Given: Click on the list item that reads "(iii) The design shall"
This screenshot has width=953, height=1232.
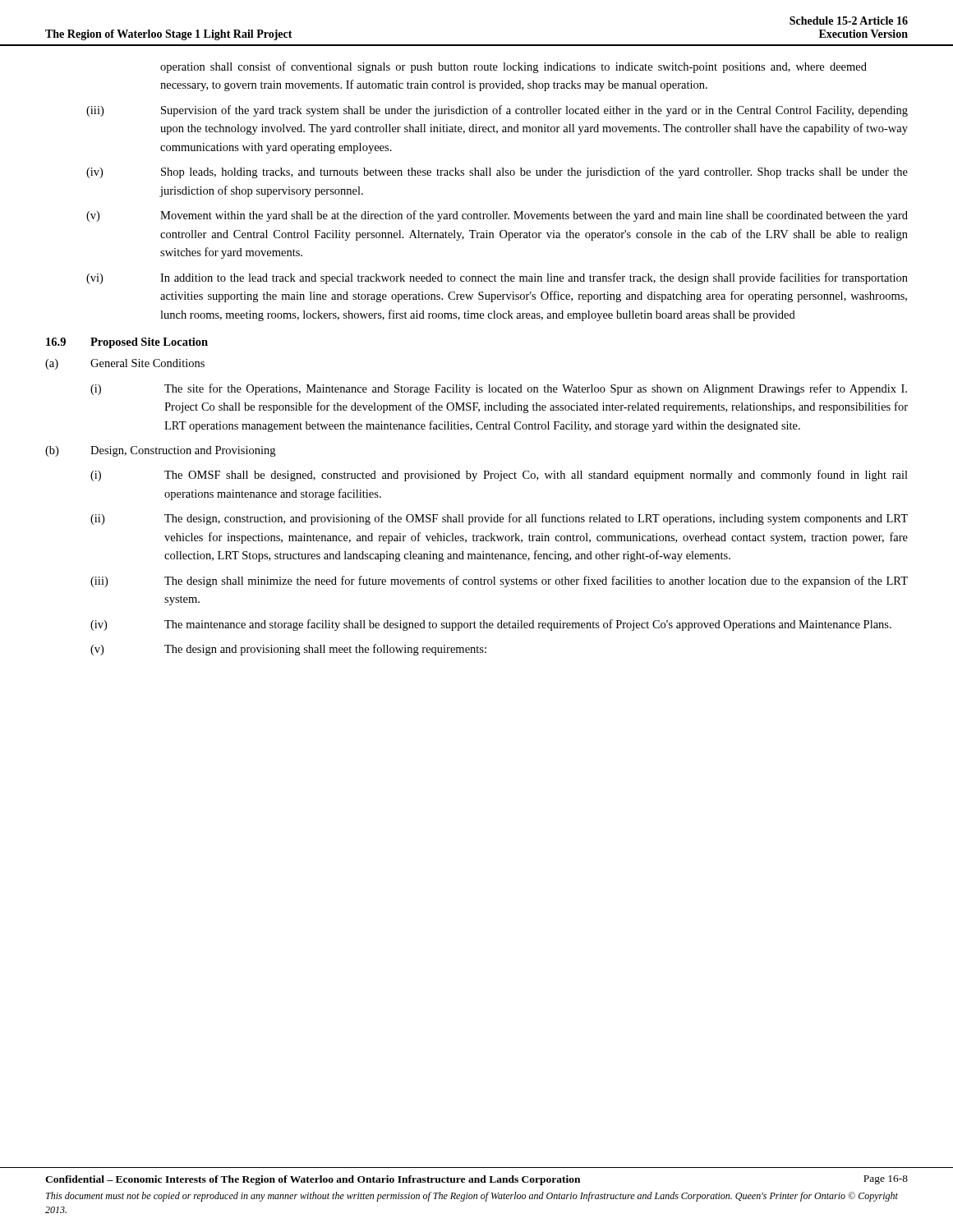Looking at the screenshot, I should pyautogui.click(x=499, y=590).
